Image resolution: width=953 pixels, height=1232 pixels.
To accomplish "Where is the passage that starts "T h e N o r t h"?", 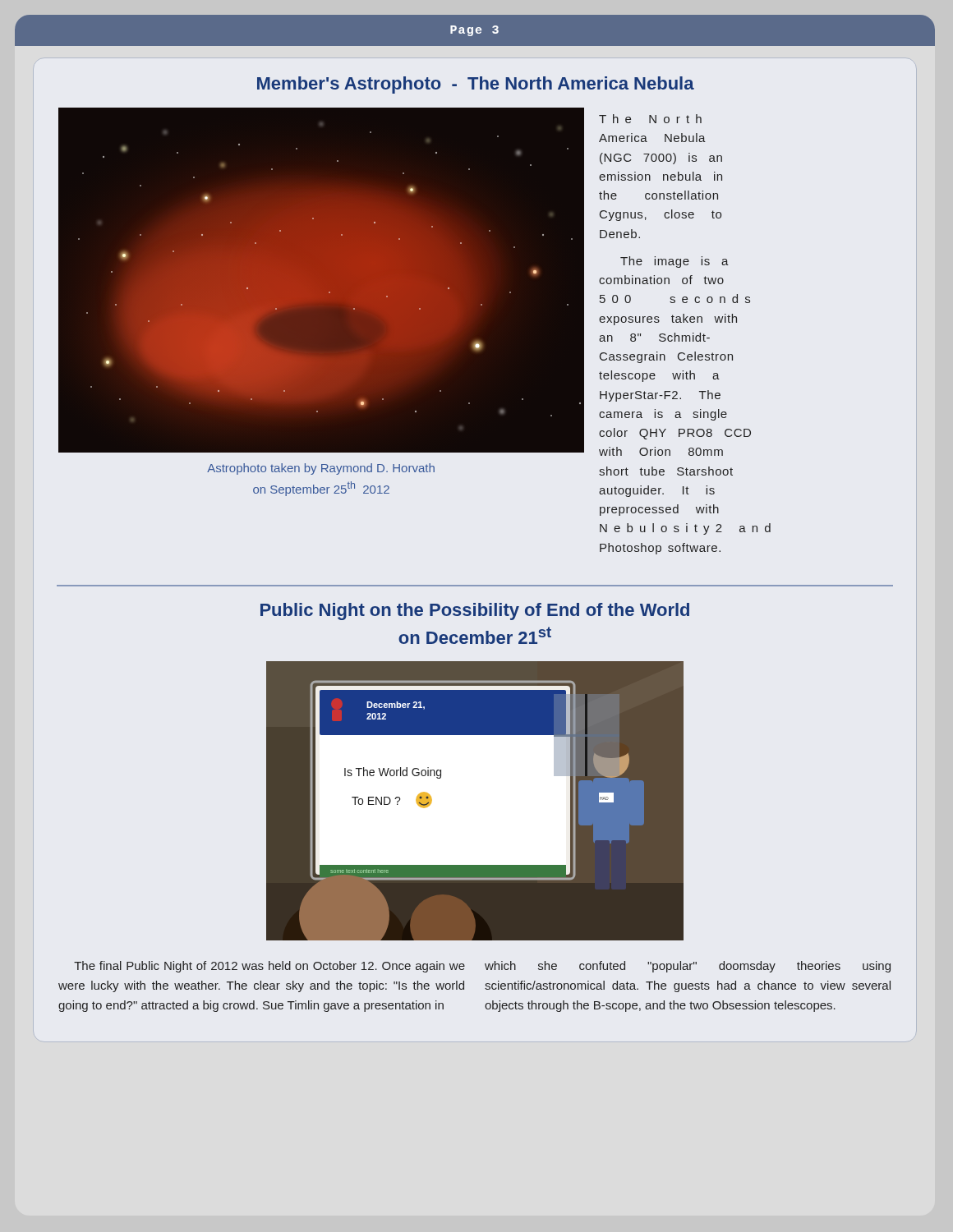I will 650,119.
